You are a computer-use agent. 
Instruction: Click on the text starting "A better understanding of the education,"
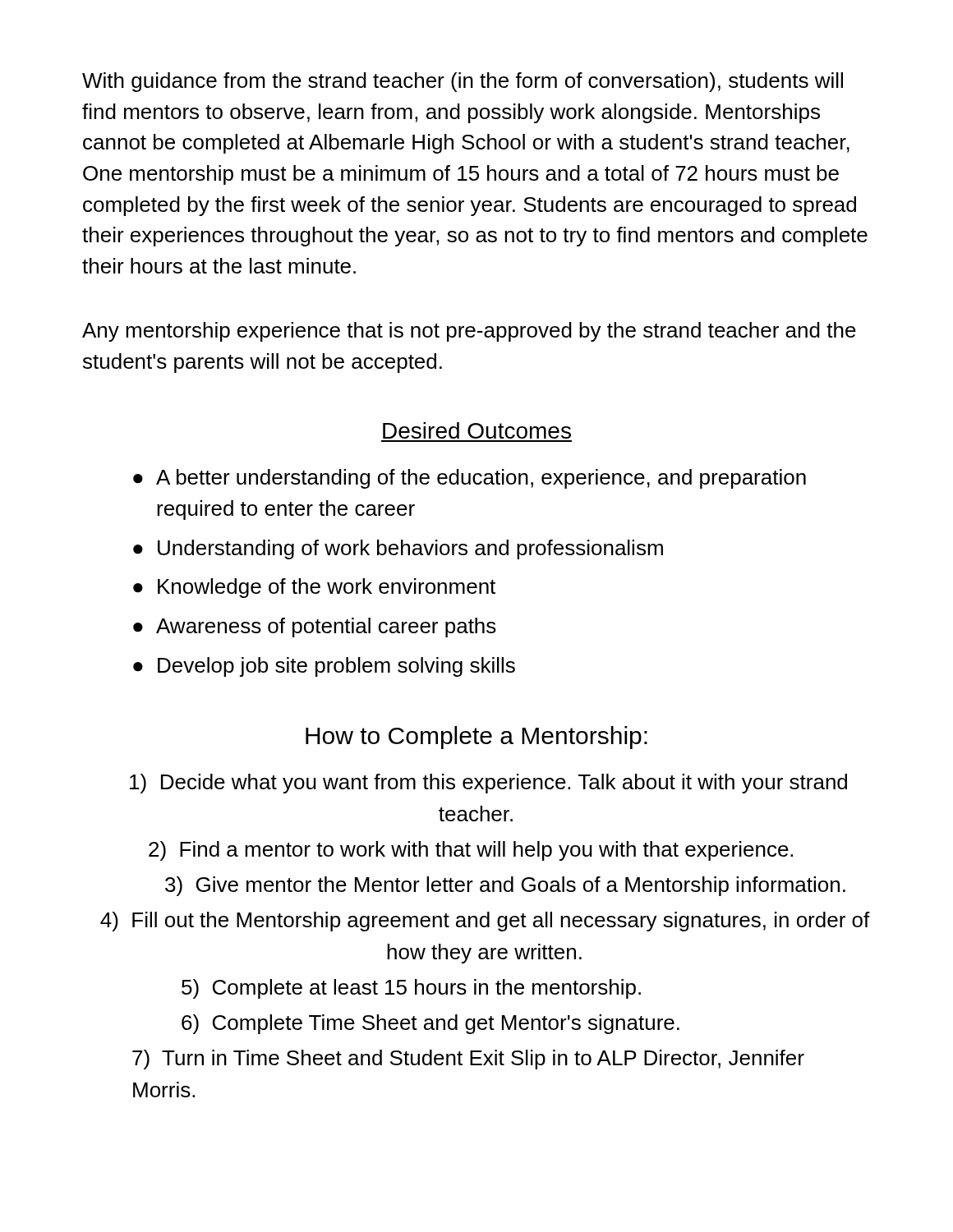482,493
